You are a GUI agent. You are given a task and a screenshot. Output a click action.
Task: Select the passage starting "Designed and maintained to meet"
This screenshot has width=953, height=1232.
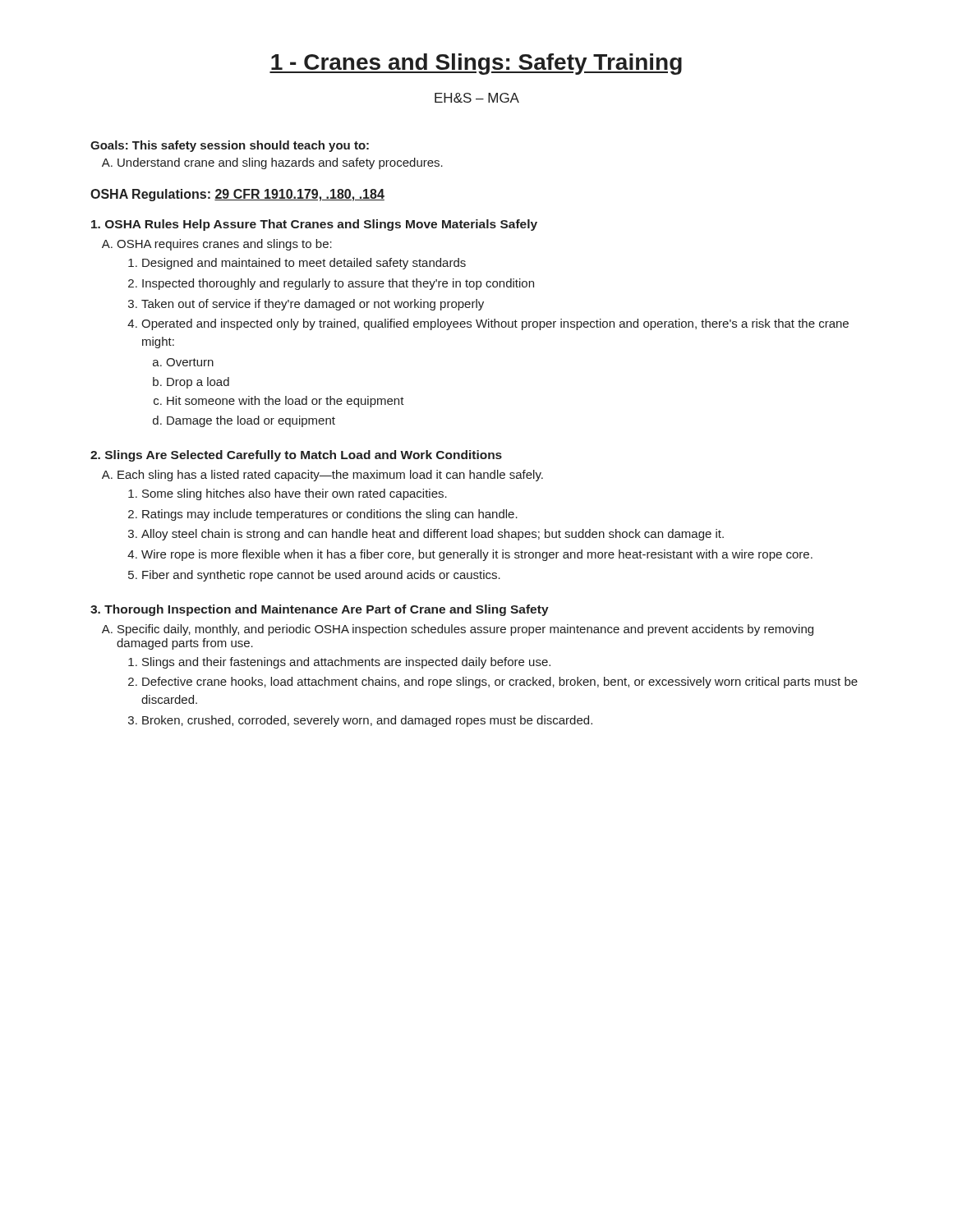(304, 262)
